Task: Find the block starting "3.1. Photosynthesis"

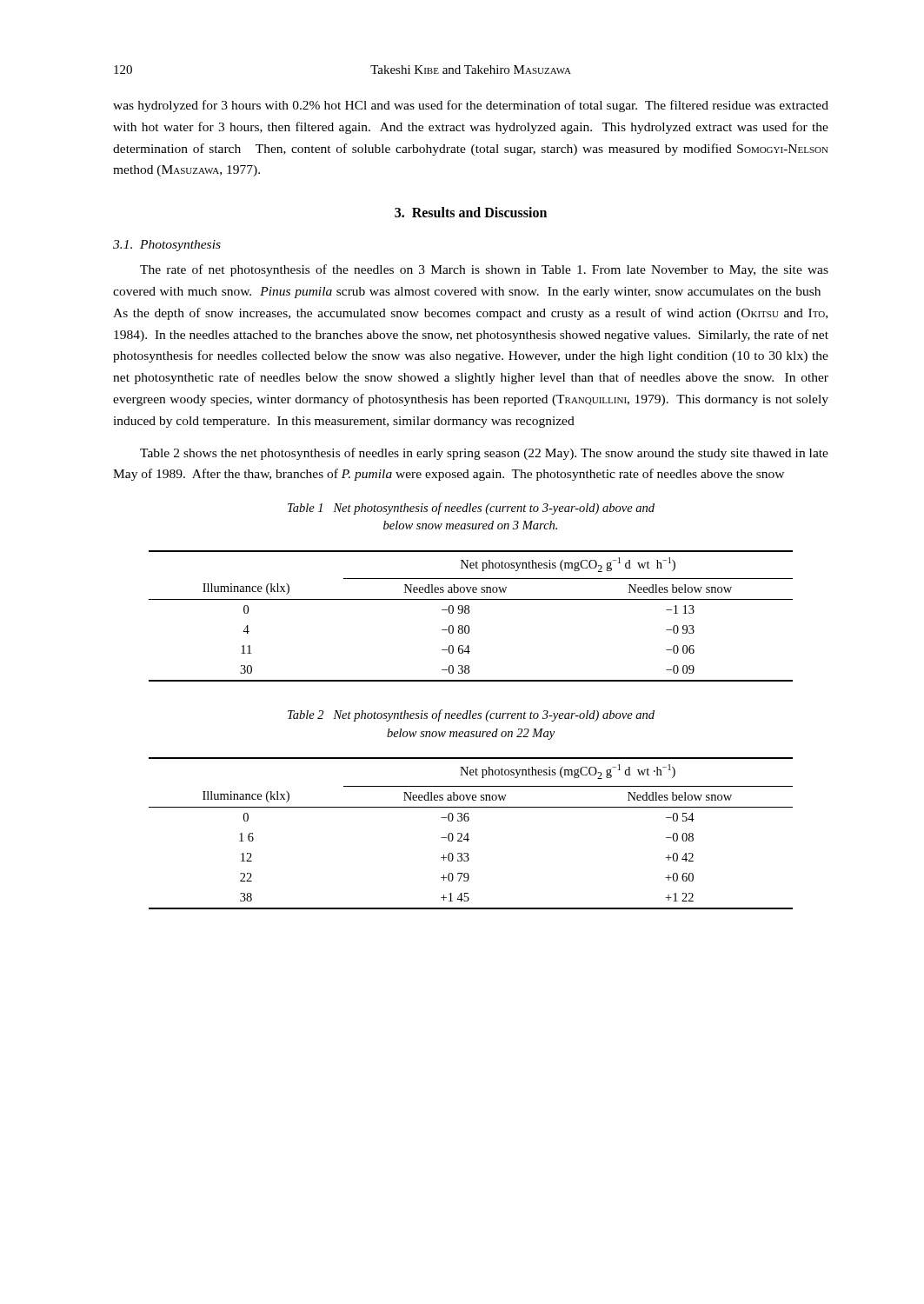Action: click(x=167, y=244)
